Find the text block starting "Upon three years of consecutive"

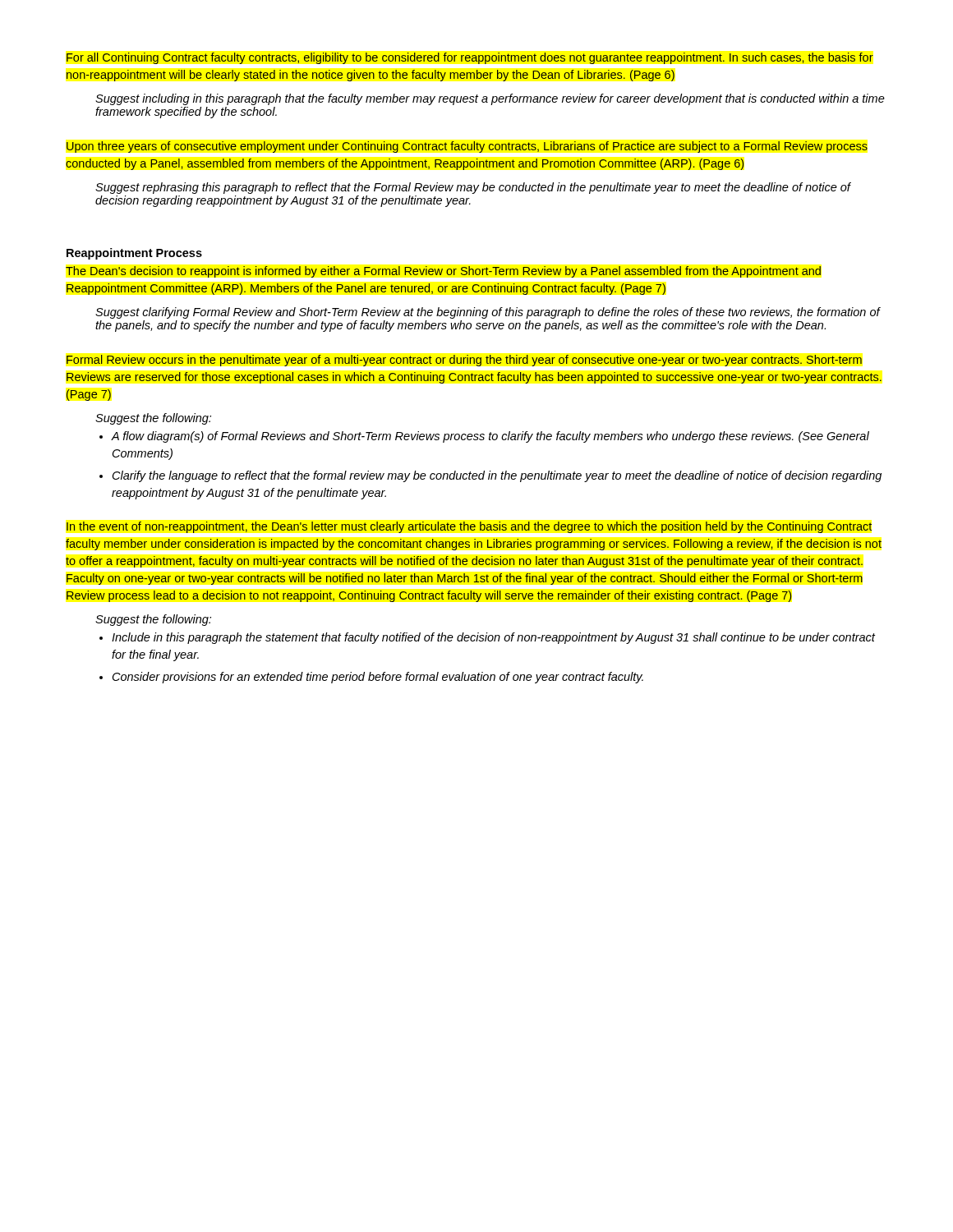[x=467, y=155]
